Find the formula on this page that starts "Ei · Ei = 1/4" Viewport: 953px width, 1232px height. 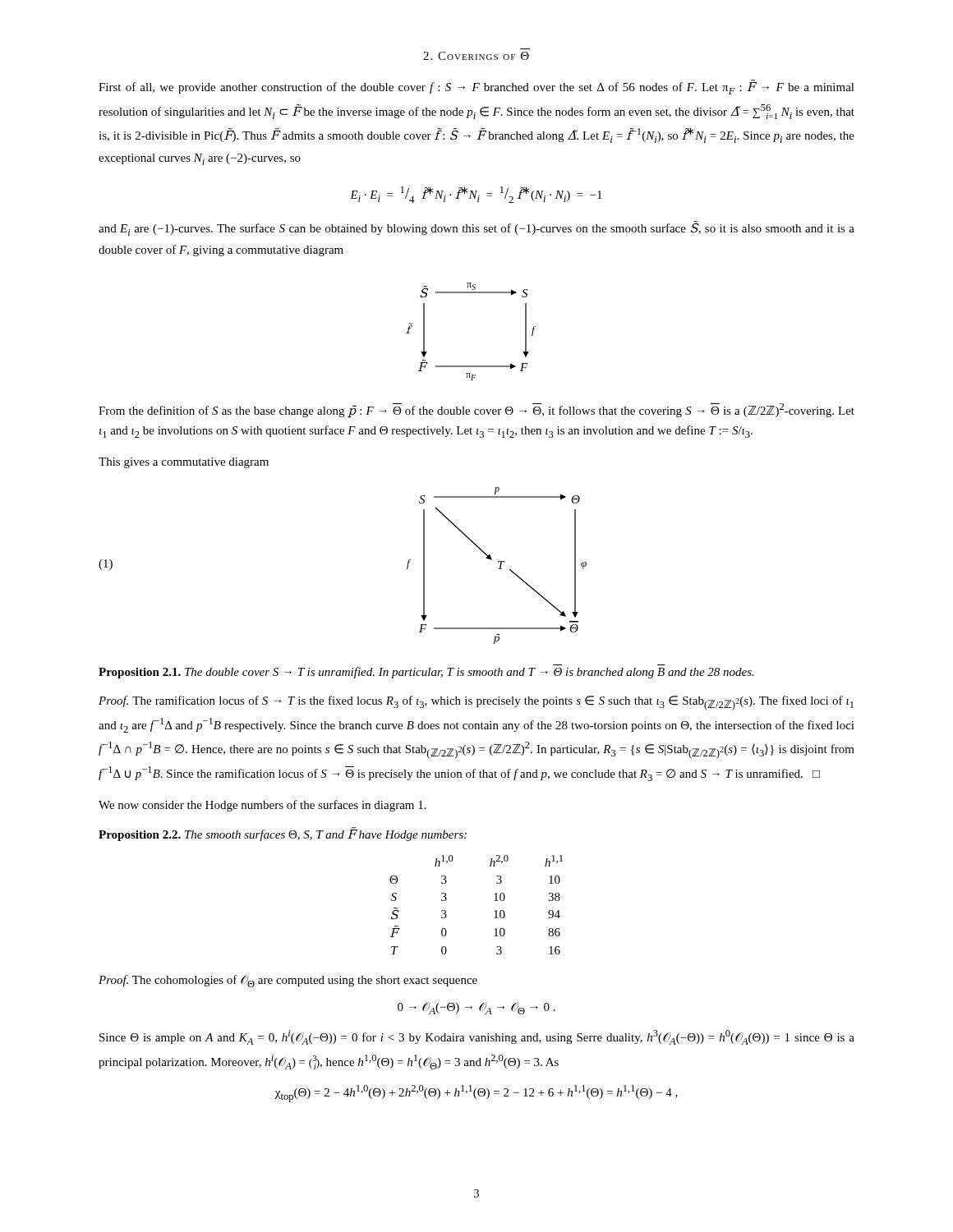[476, 194]
